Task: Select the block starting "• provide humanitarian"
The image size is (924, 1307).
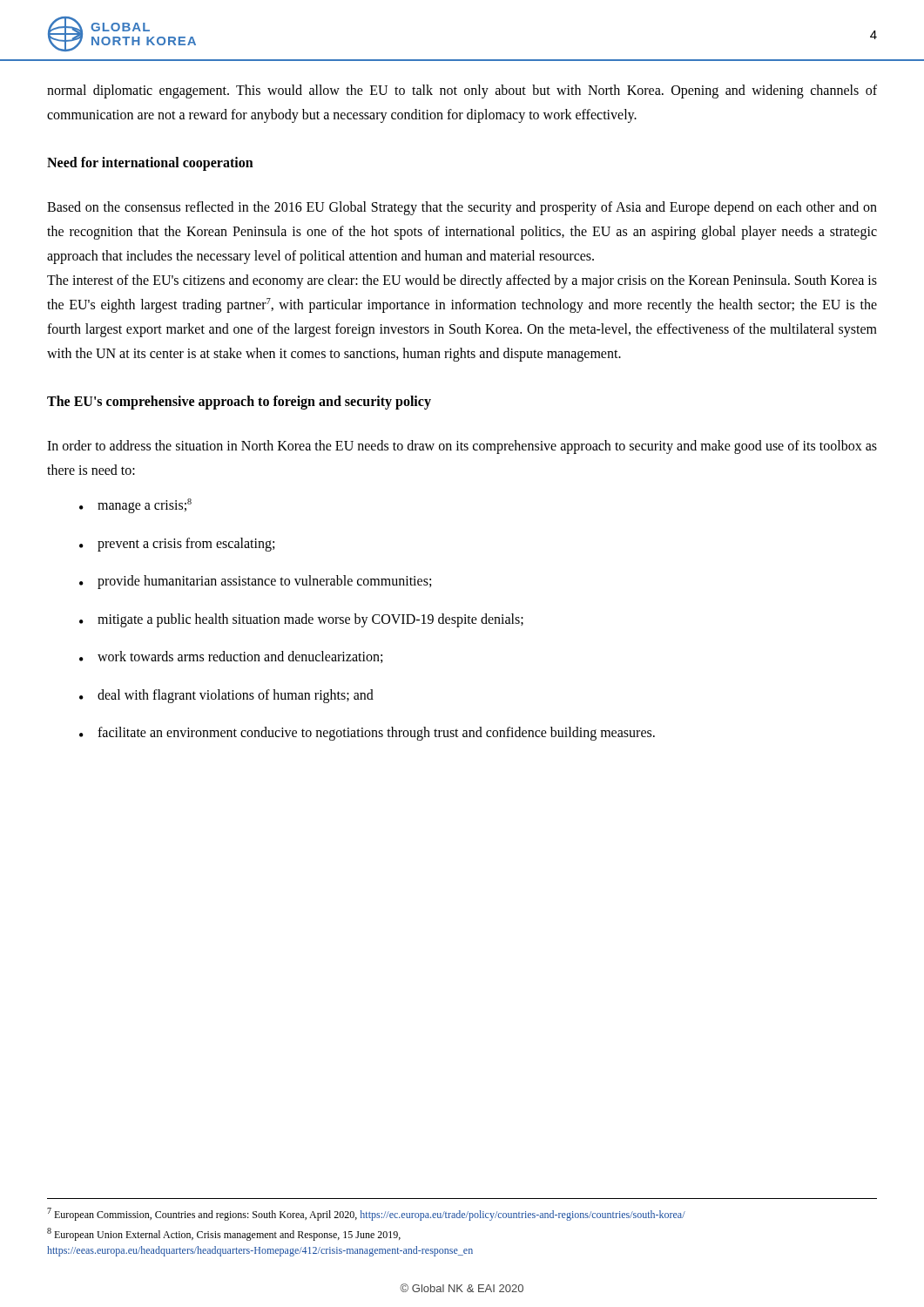Action: pos(255,582)
